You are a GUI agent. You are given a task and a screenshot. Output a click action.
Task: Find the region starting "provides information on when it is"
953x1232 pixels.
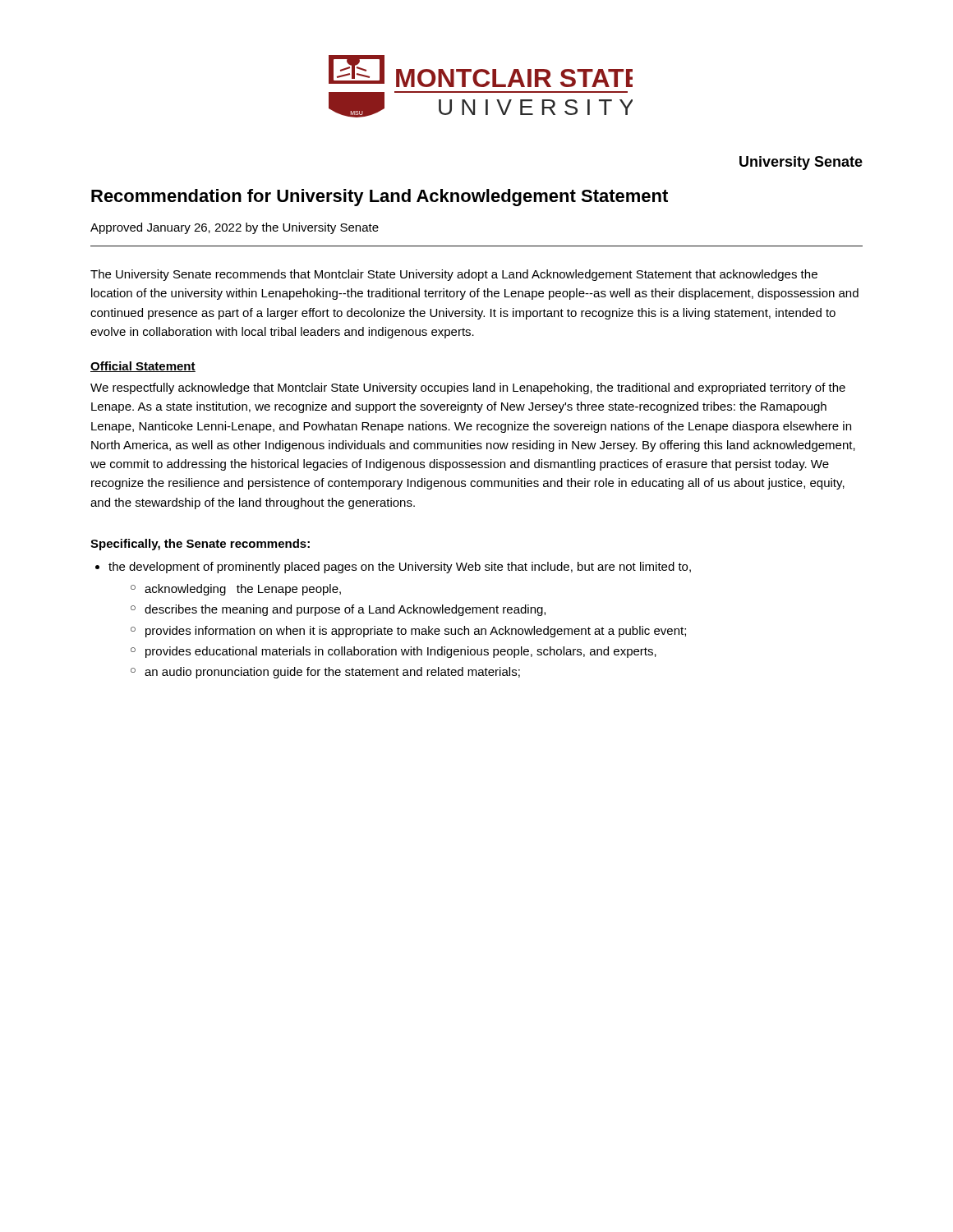point(496,630)
